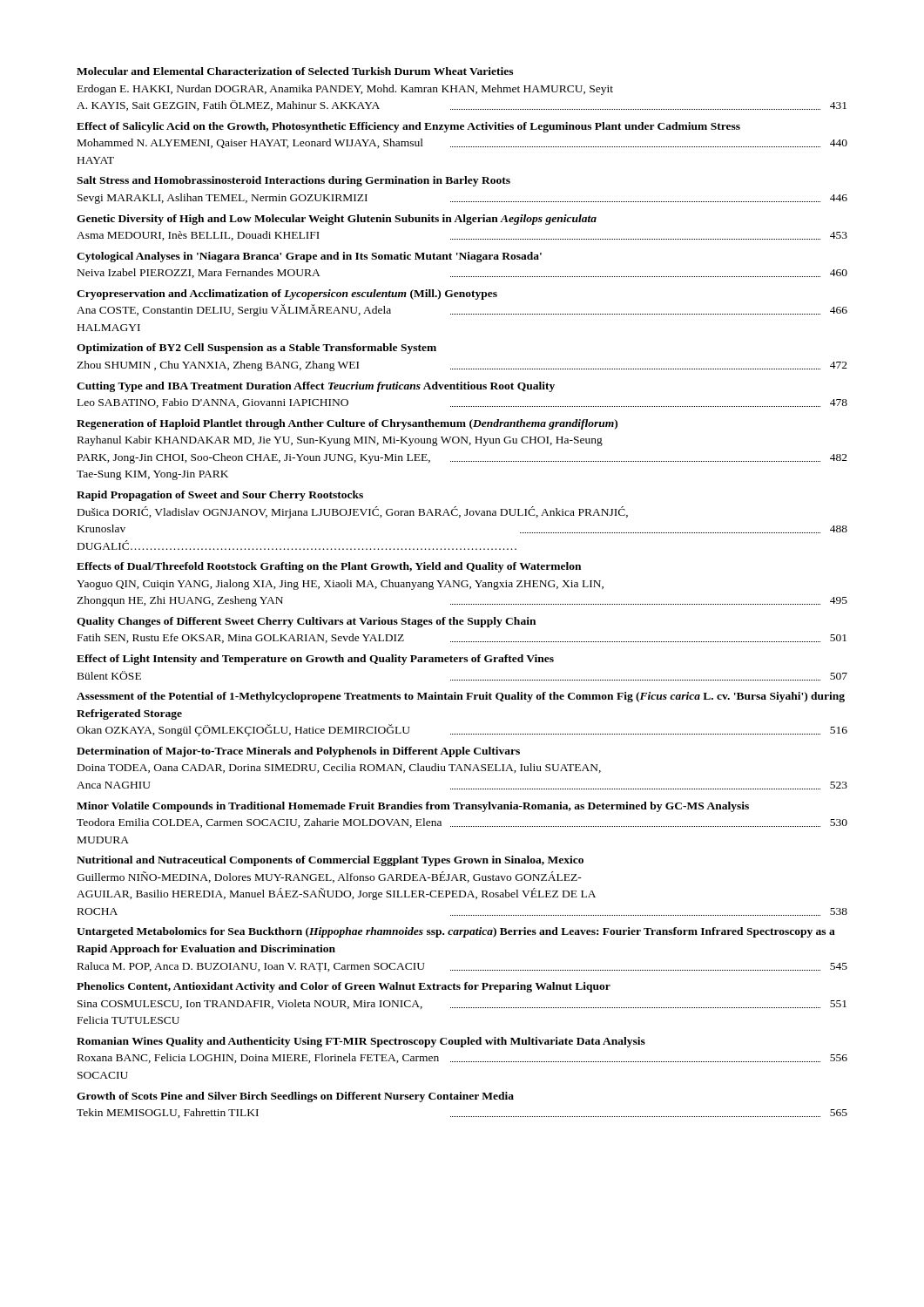The image size is (924, 1307).
Task: Click the passage that begins "Minor Volatile Compounds in Traditional Homemade Fruit Brandies"
Action: pyautogui.click(x=462, y=822)
